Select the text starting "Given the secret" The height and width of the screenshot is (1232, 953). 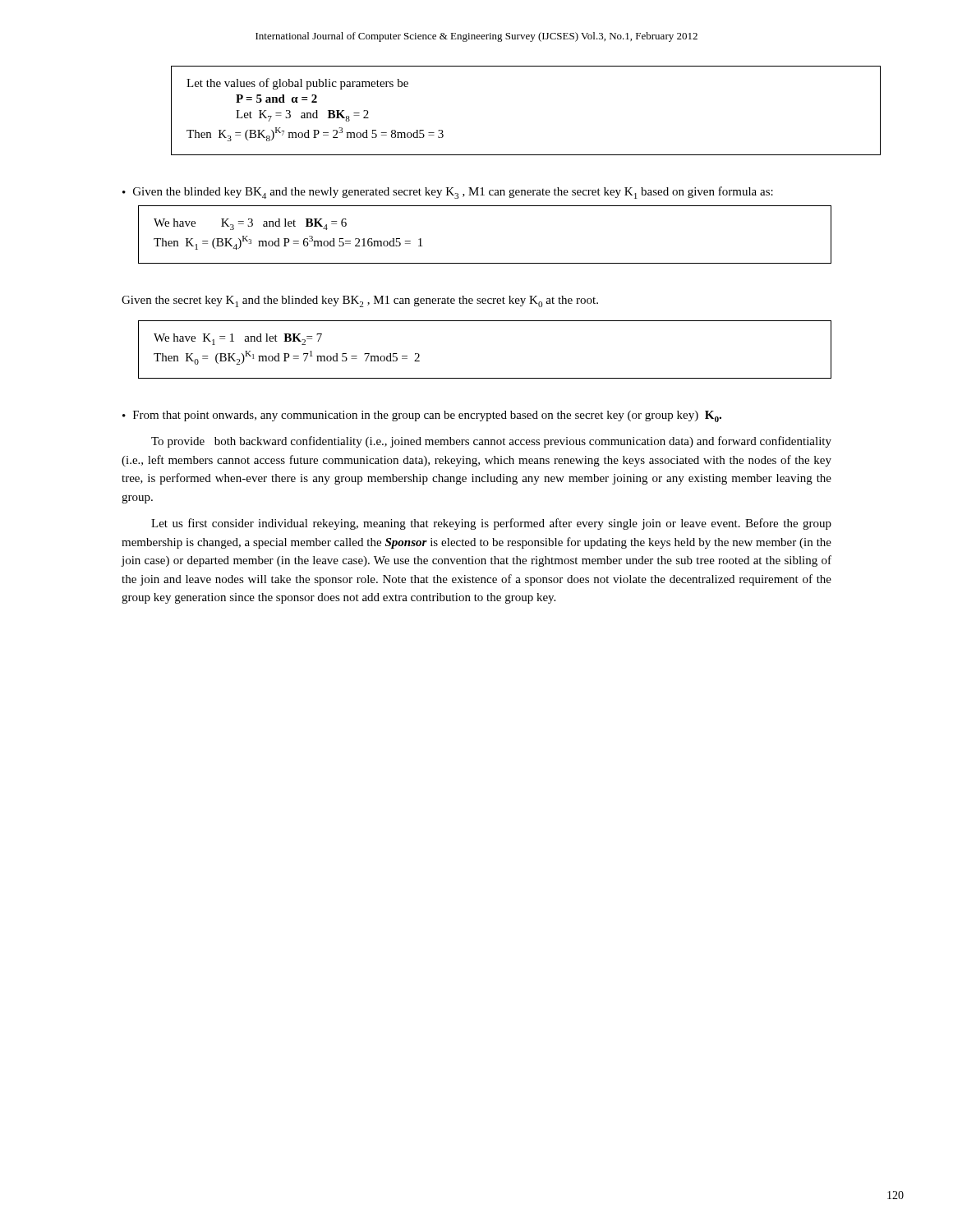pos(360,301)
